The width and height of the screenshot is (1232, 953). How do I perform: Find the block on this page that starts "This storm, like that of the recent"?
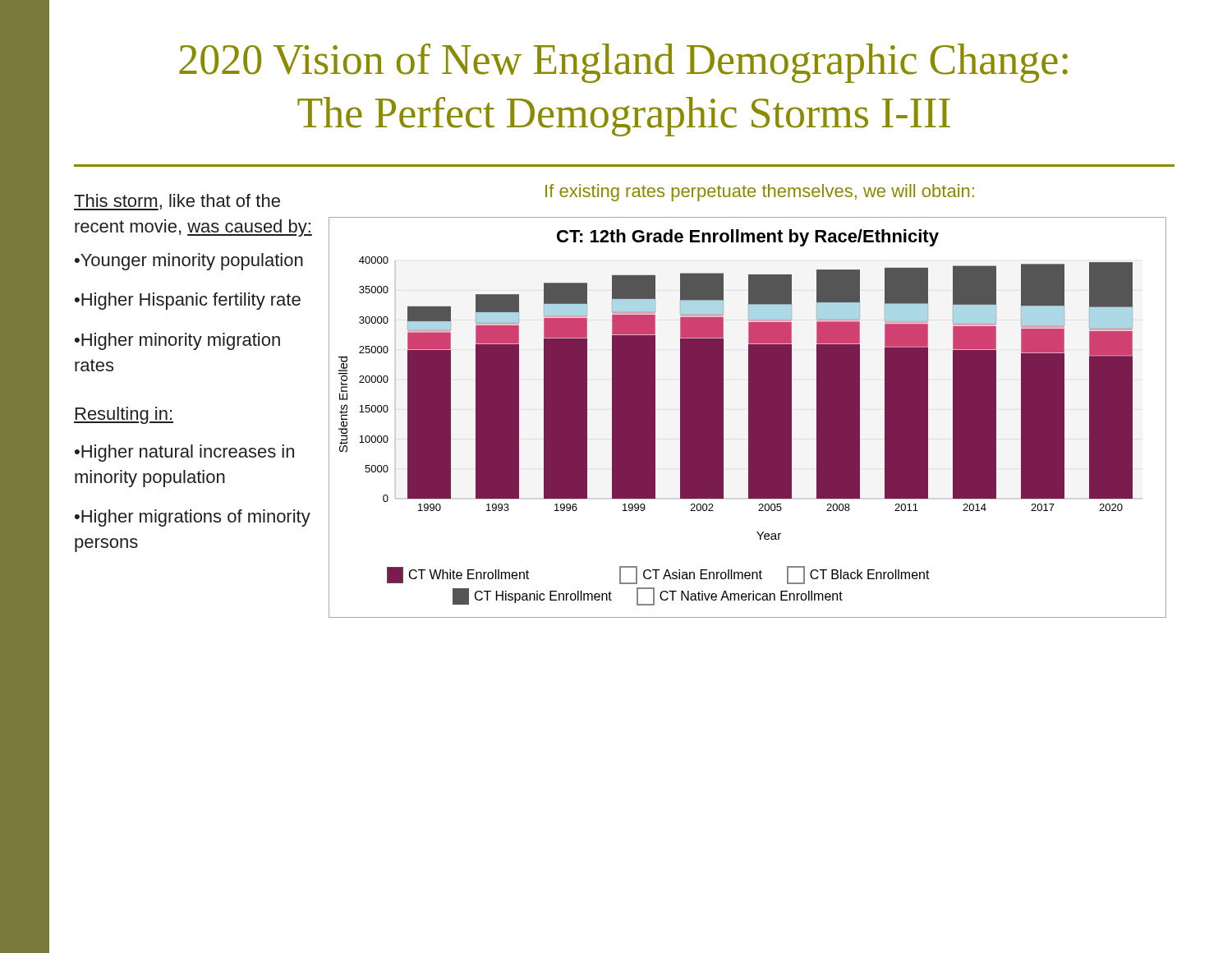click(193, 214)
